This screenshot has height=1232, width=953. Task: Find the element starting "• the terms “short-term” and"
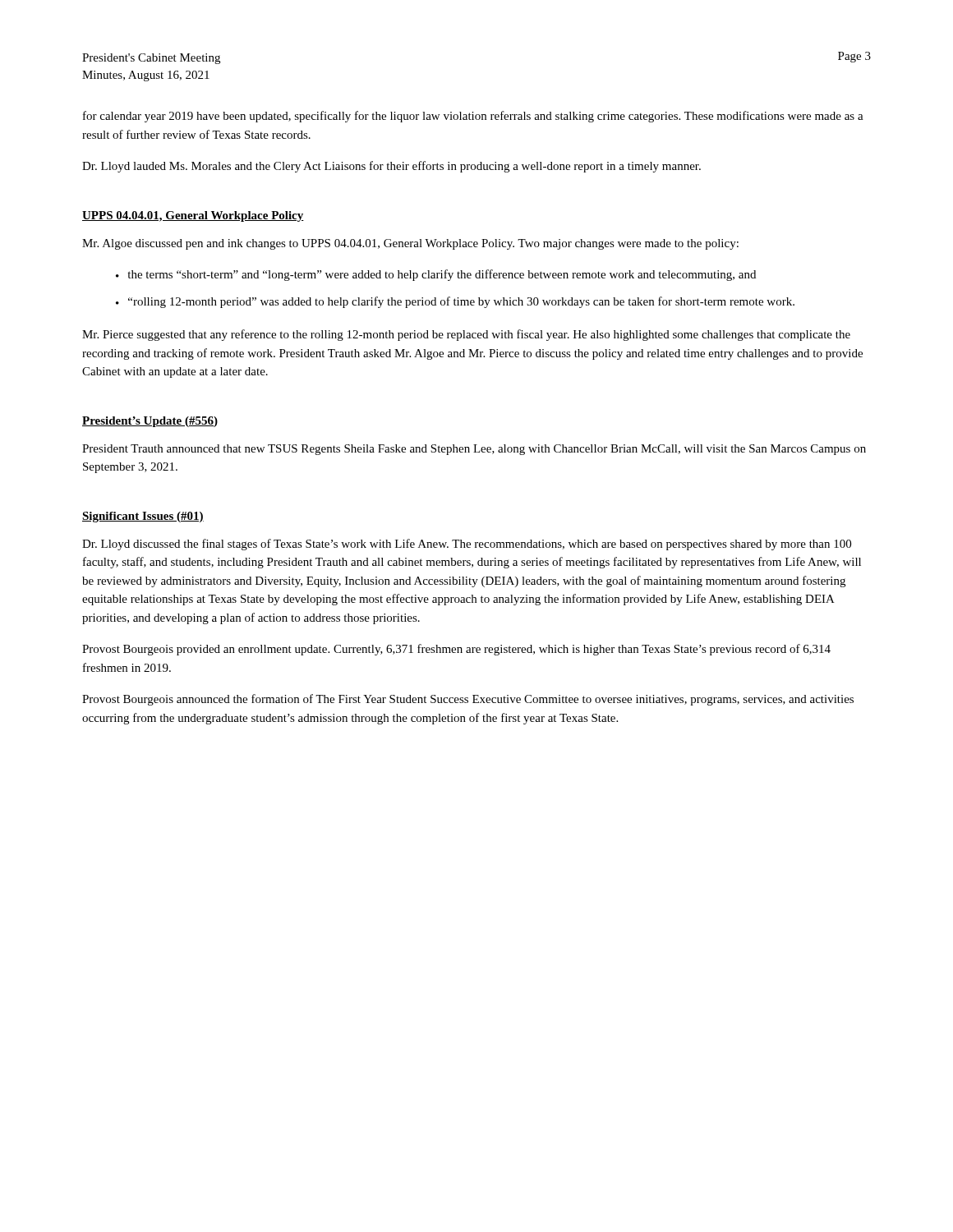pyautogui.click(x=493, y=275)
